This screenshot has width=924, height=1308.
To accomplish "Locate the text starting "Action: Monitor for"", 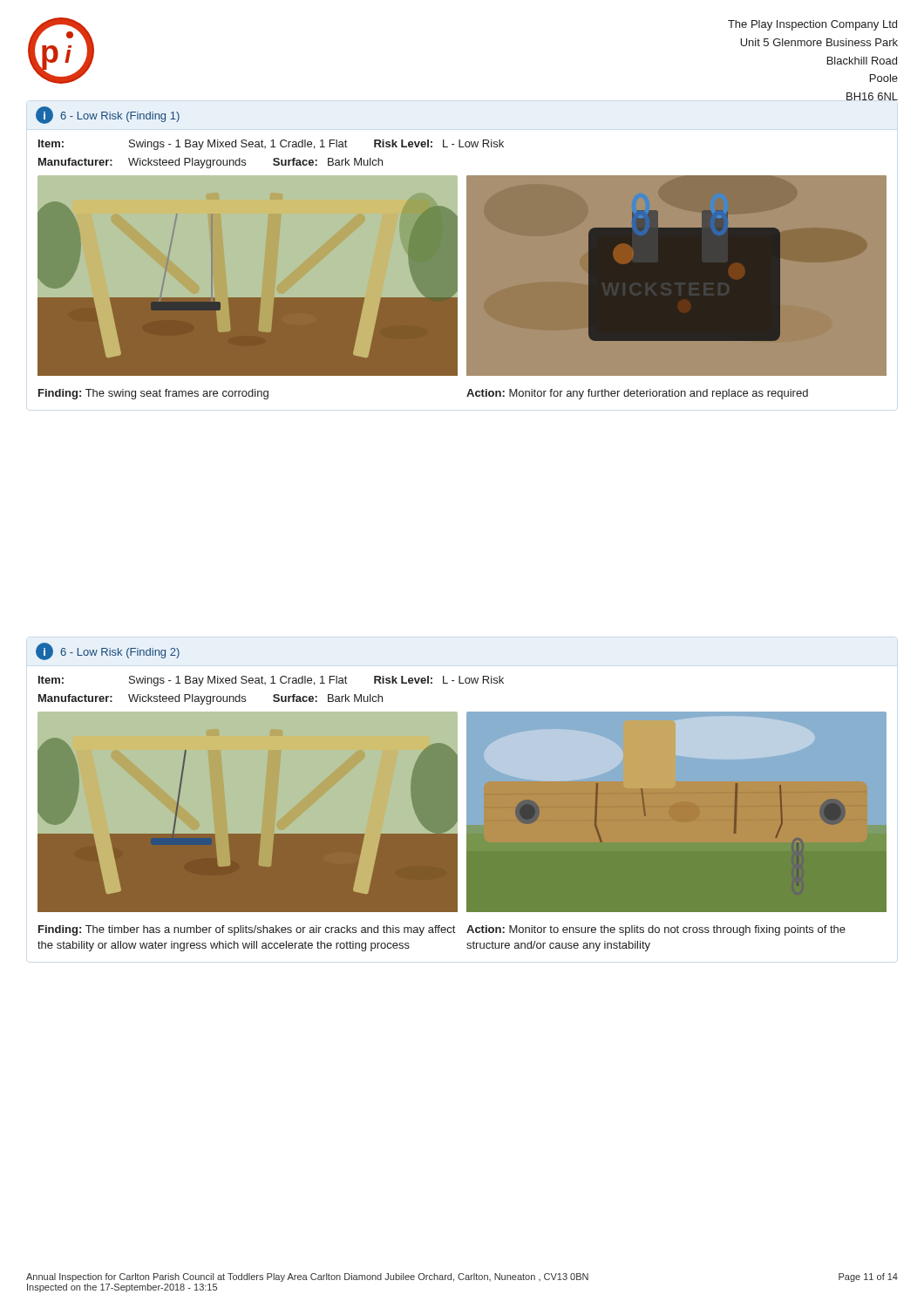I will pos(637,393).
